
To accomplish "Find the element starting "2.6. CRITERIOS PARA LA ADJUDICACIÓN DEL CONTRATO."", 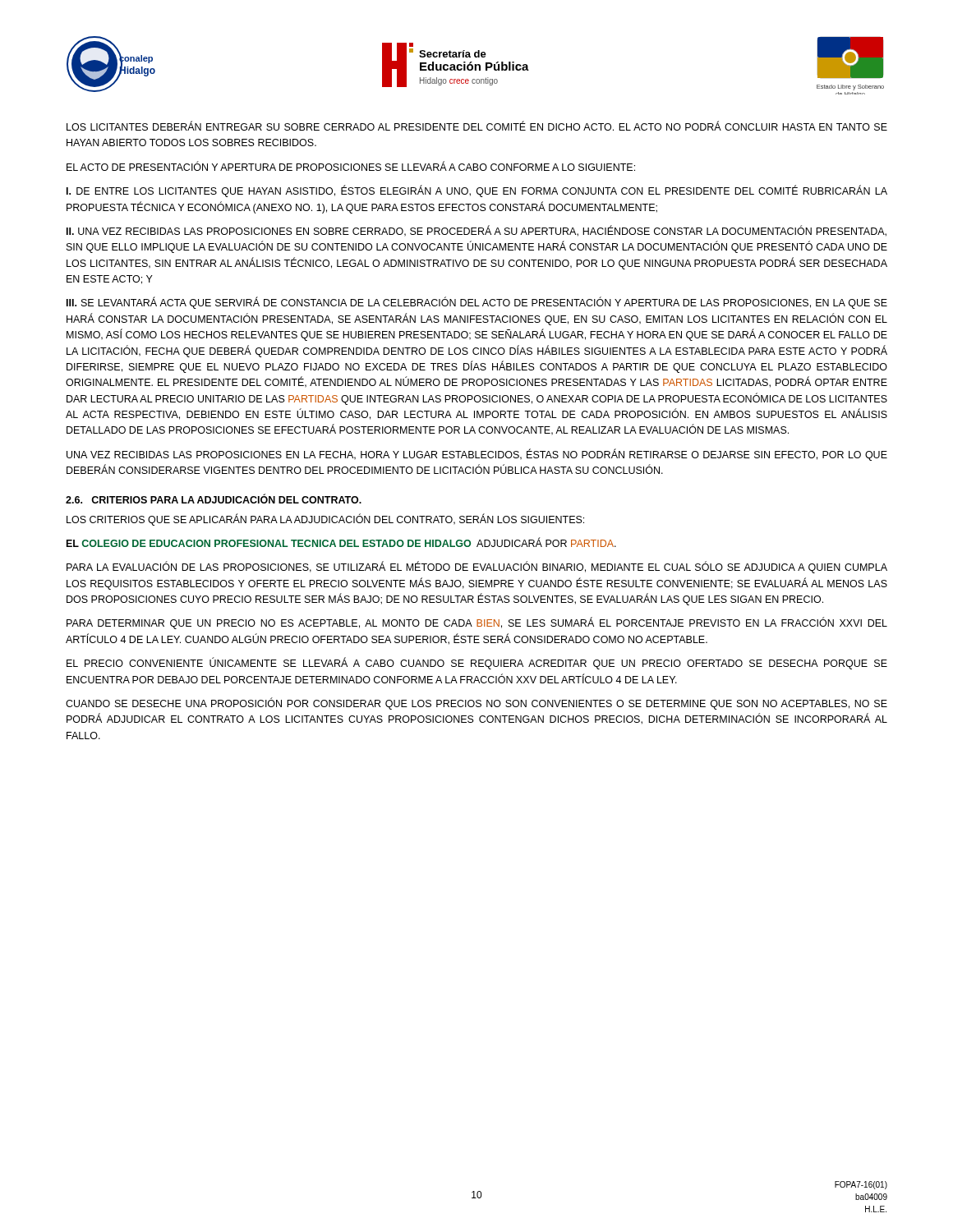I will [214, 500].
